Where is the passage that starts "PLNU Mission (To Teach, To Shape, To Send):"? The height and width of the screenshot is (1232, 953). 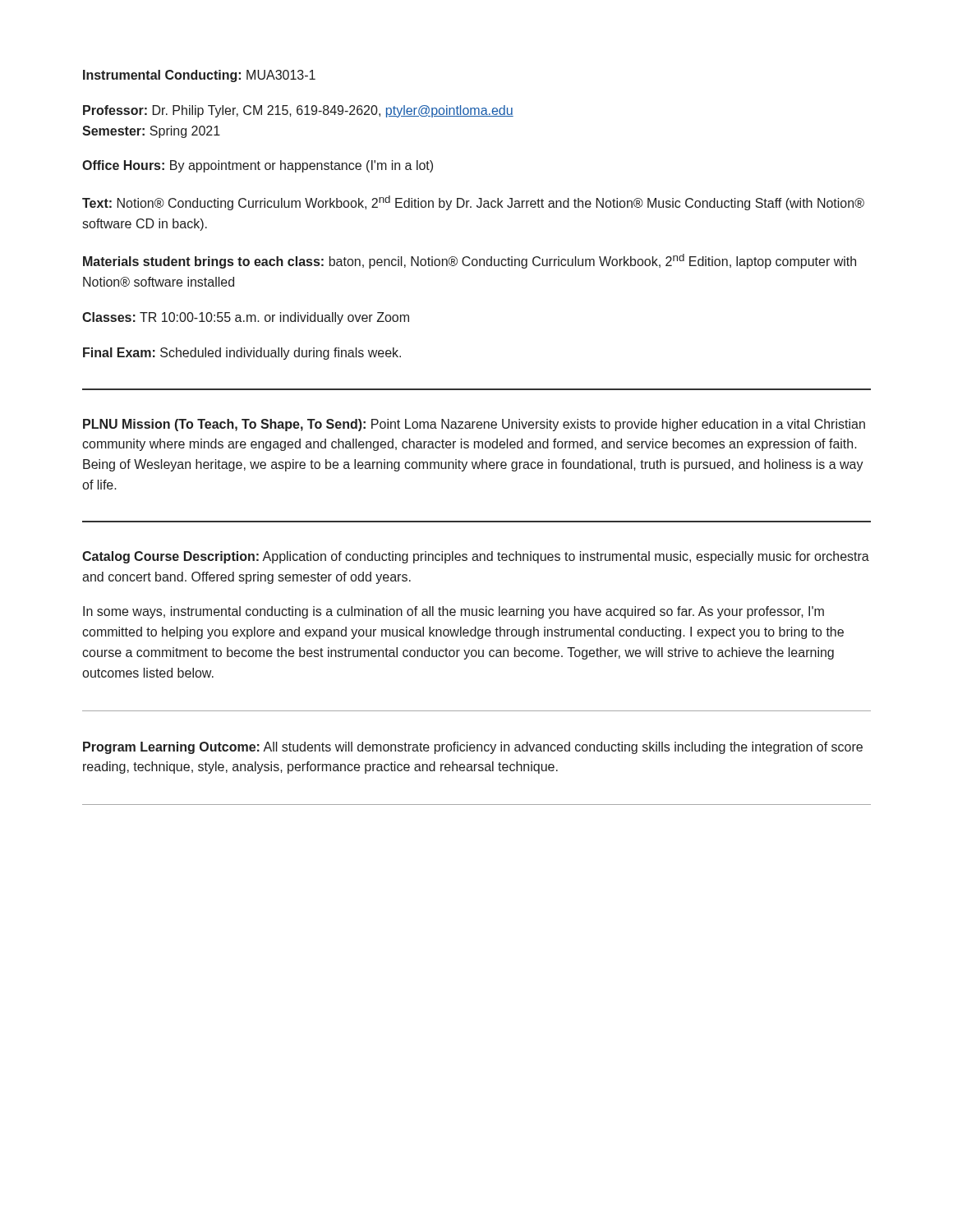click(x=474, y=454)
